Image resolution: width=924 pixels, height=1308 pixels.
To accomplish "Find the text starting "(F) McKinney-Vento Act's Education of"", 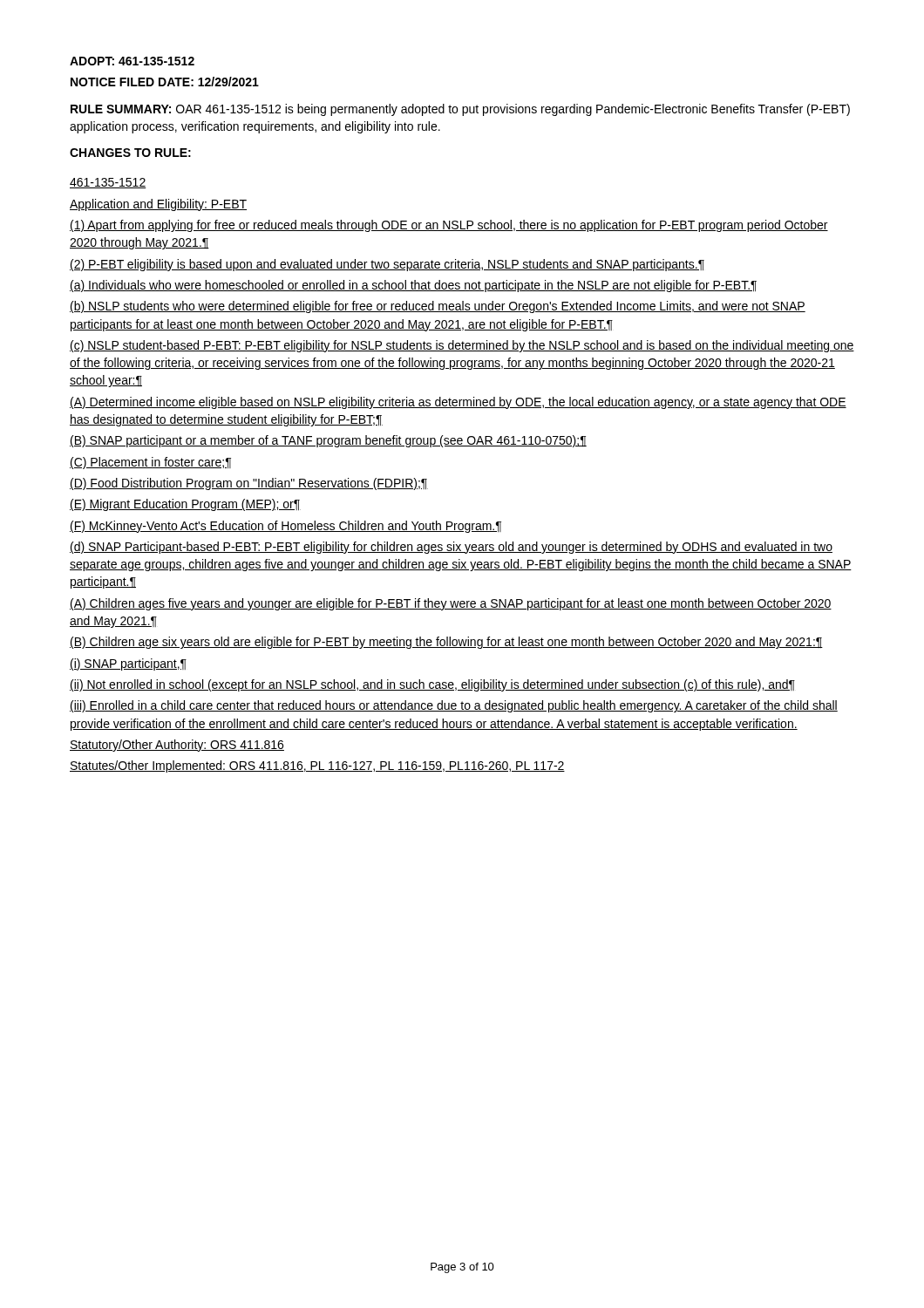I will click(462, 526).
